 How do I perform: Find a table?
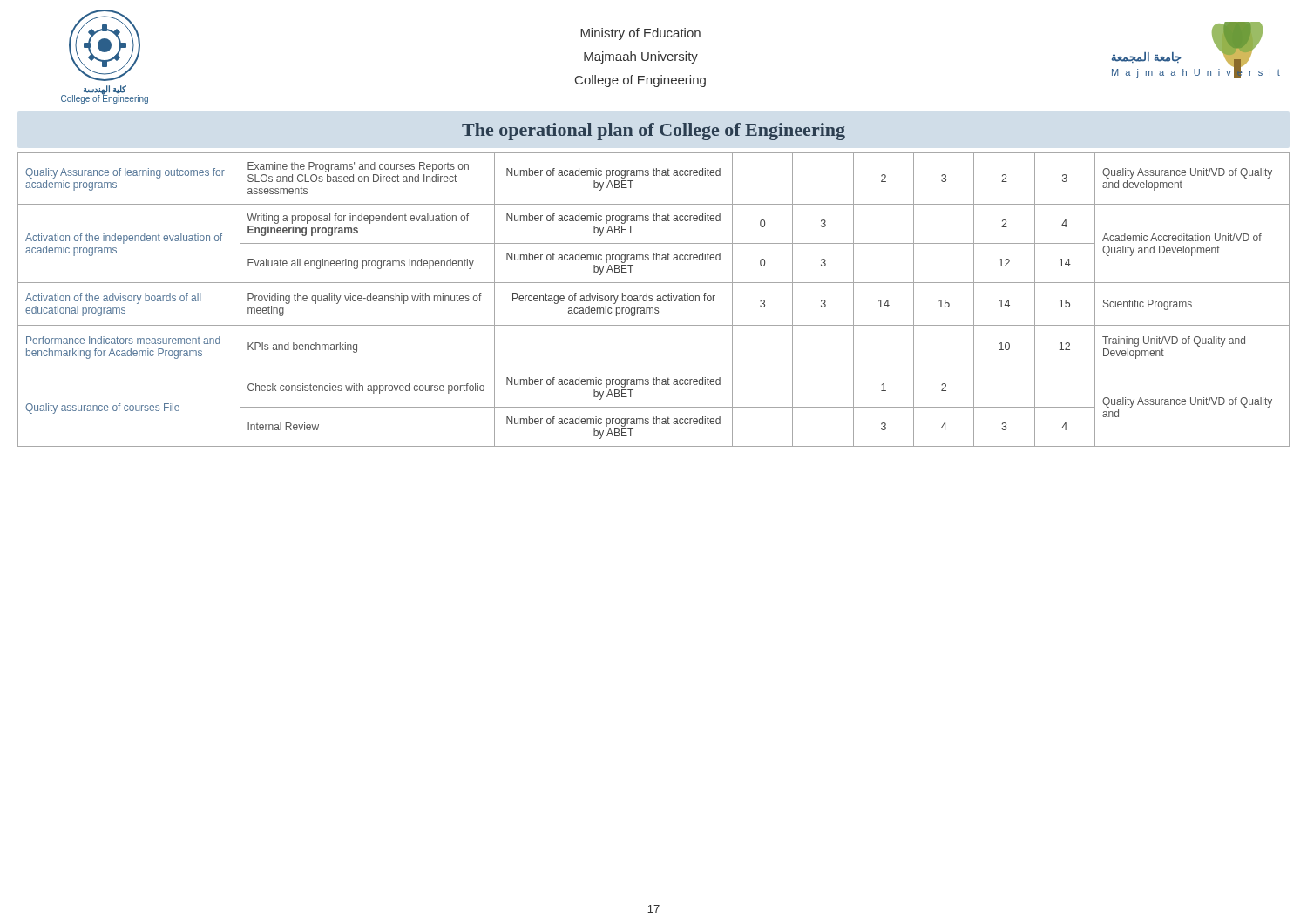point(654,300)
